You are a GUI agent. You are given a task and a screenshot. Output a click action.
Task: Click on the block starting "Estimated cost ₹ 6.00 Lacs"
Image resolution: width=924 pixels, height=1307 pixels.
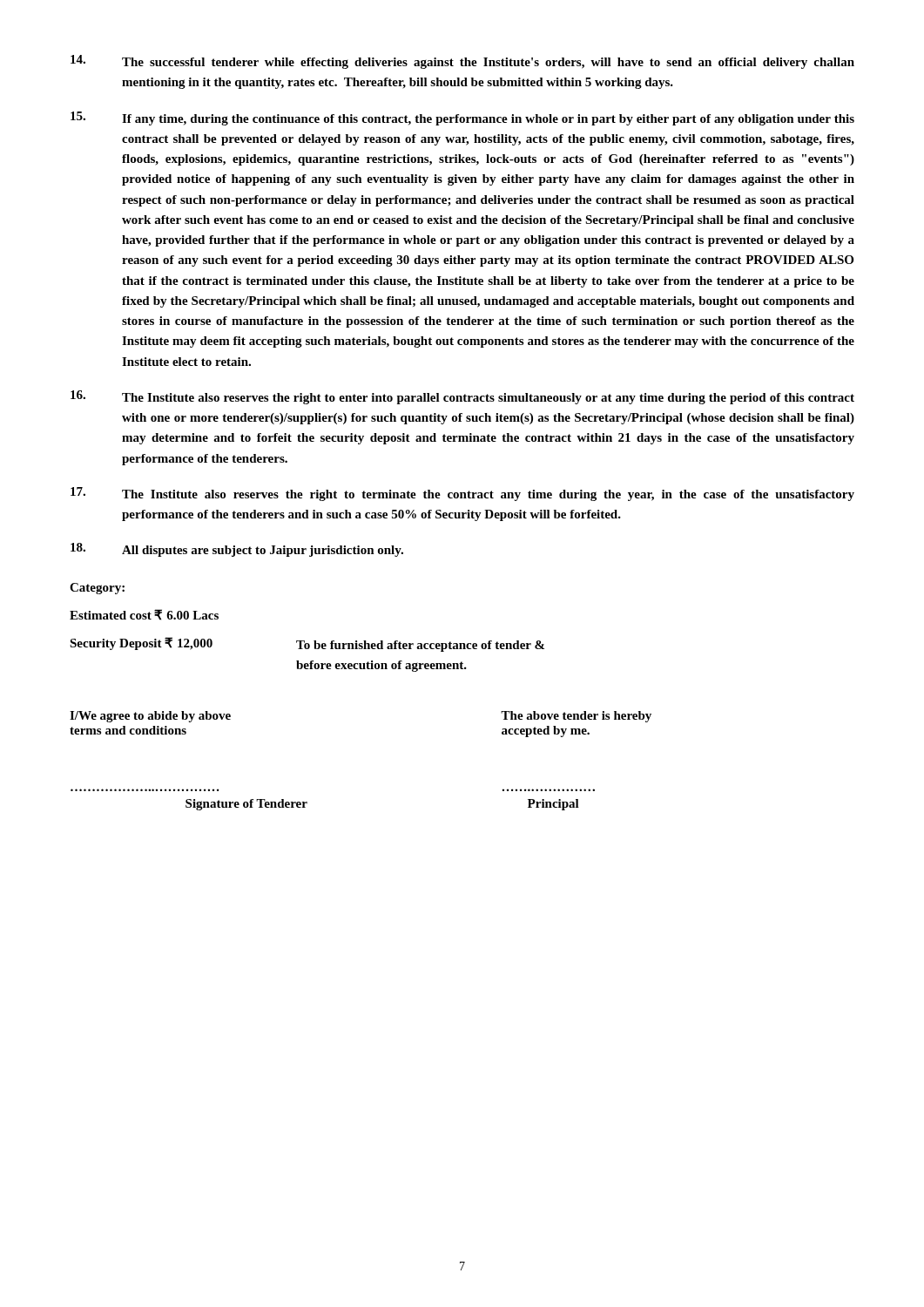pyautogui.click(x=144, y=615)
